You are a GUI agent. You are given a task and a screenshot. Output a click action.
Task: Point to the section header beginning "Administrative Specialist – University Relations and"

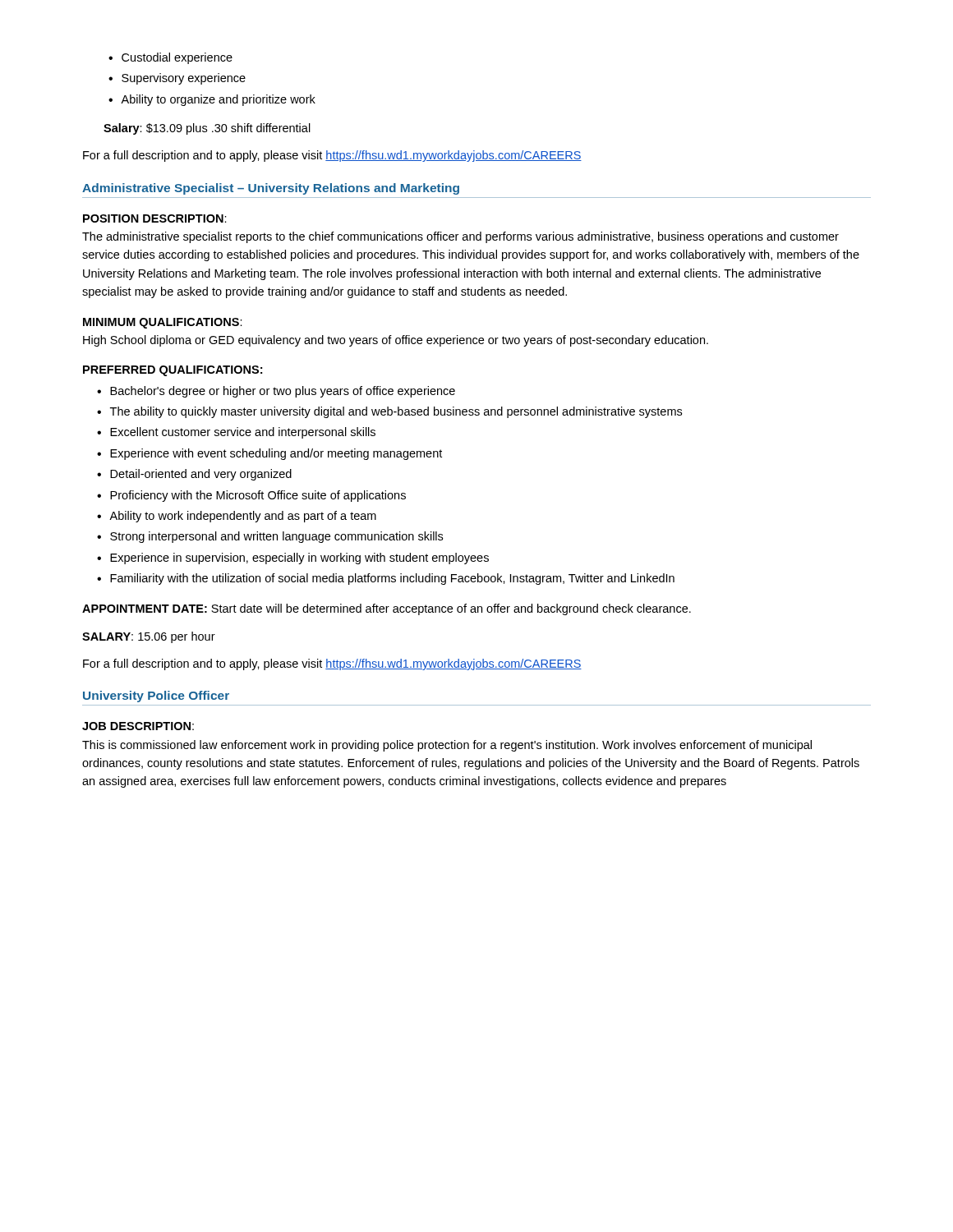pos(271,187)
